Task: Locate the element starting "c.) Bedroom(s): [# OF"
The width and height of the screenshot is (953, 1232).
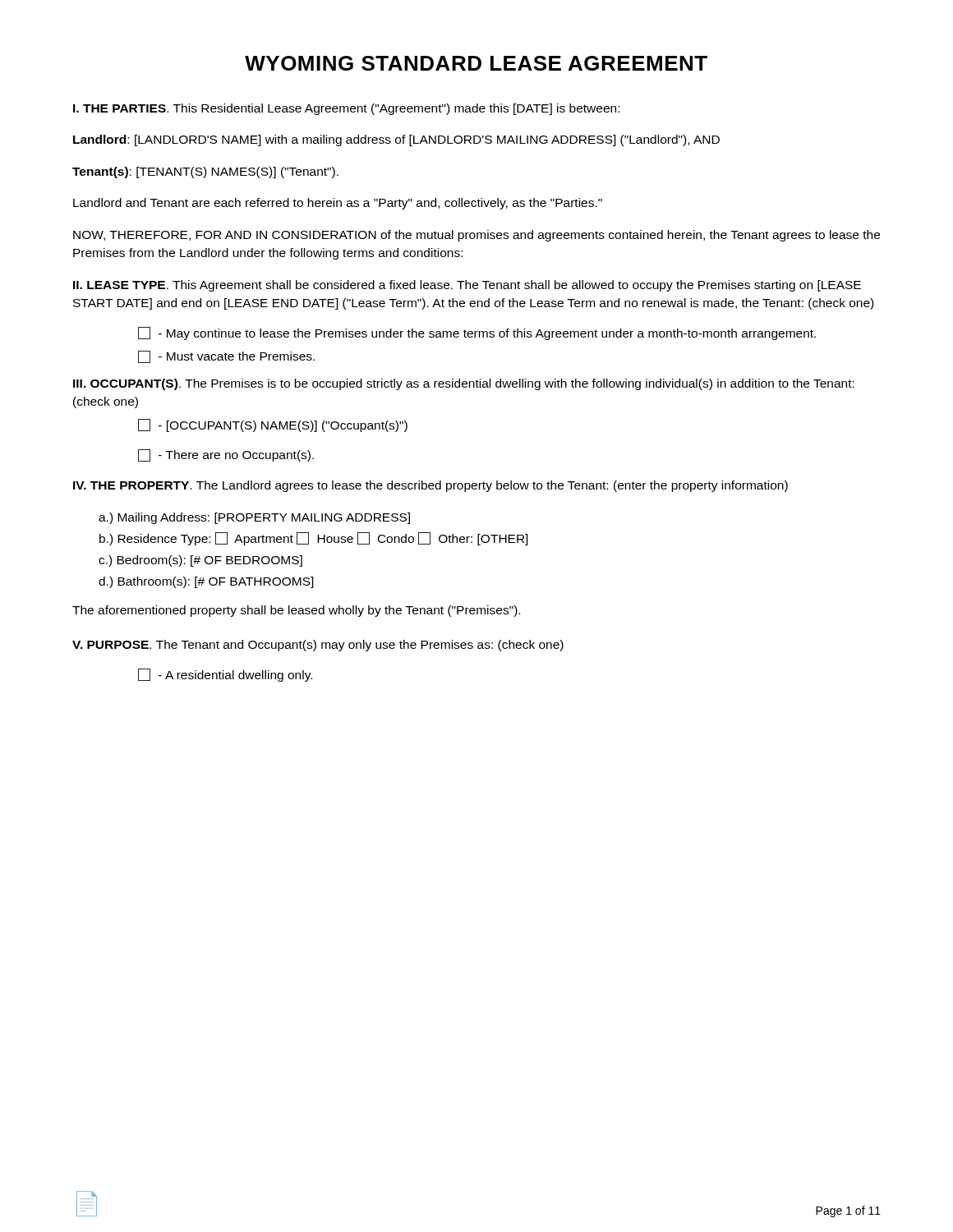Action: point(201,559)
